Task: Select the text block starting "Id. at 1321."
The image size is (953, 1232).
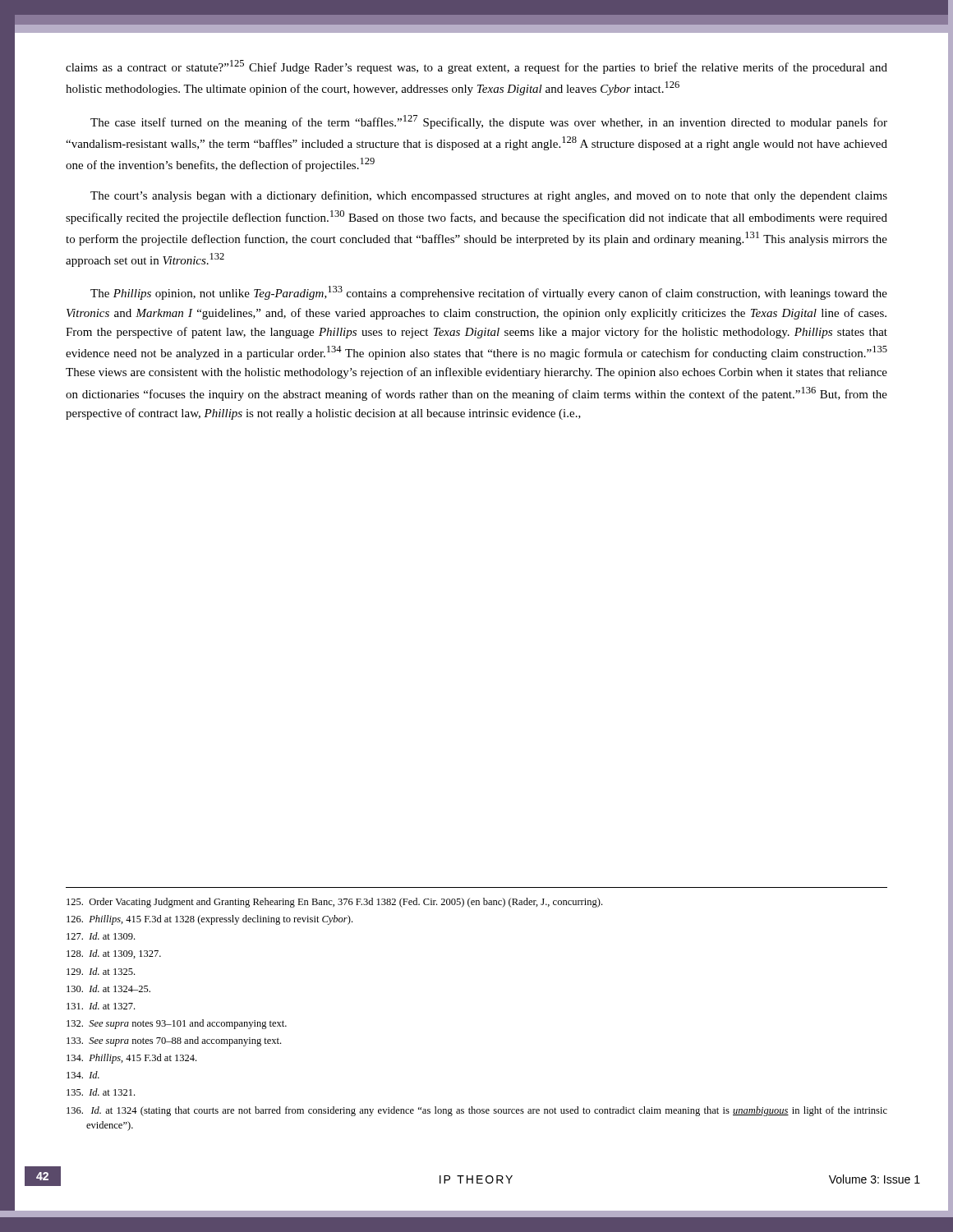Action: coord(101,1093)
